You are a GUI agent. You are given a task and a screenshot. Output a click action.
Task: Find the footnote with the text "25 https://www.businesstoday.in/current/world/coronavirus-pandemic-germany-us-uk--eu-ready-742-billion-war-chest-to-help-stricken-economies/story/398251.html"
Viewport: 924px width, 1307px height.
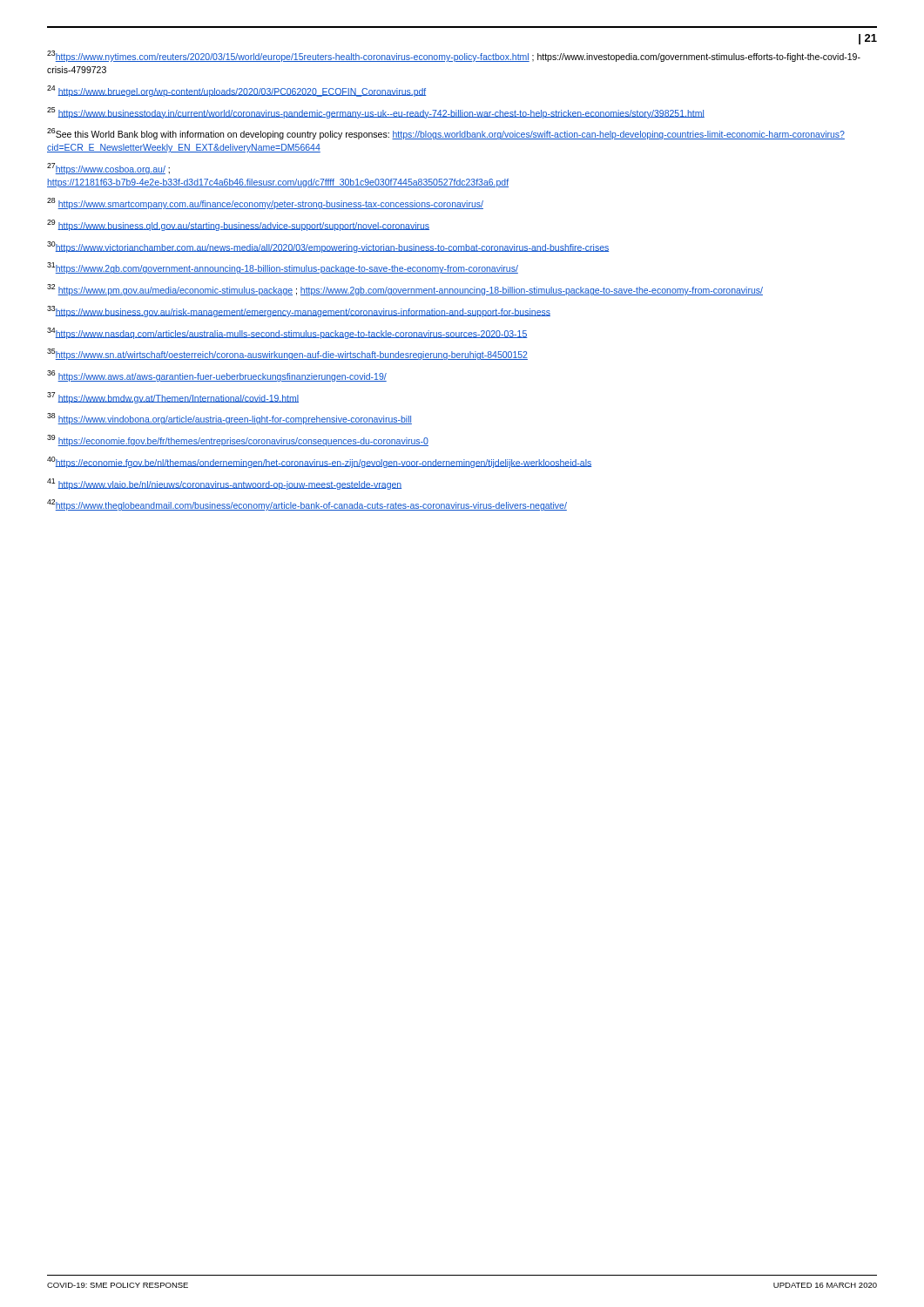click(x=376, y=111)
